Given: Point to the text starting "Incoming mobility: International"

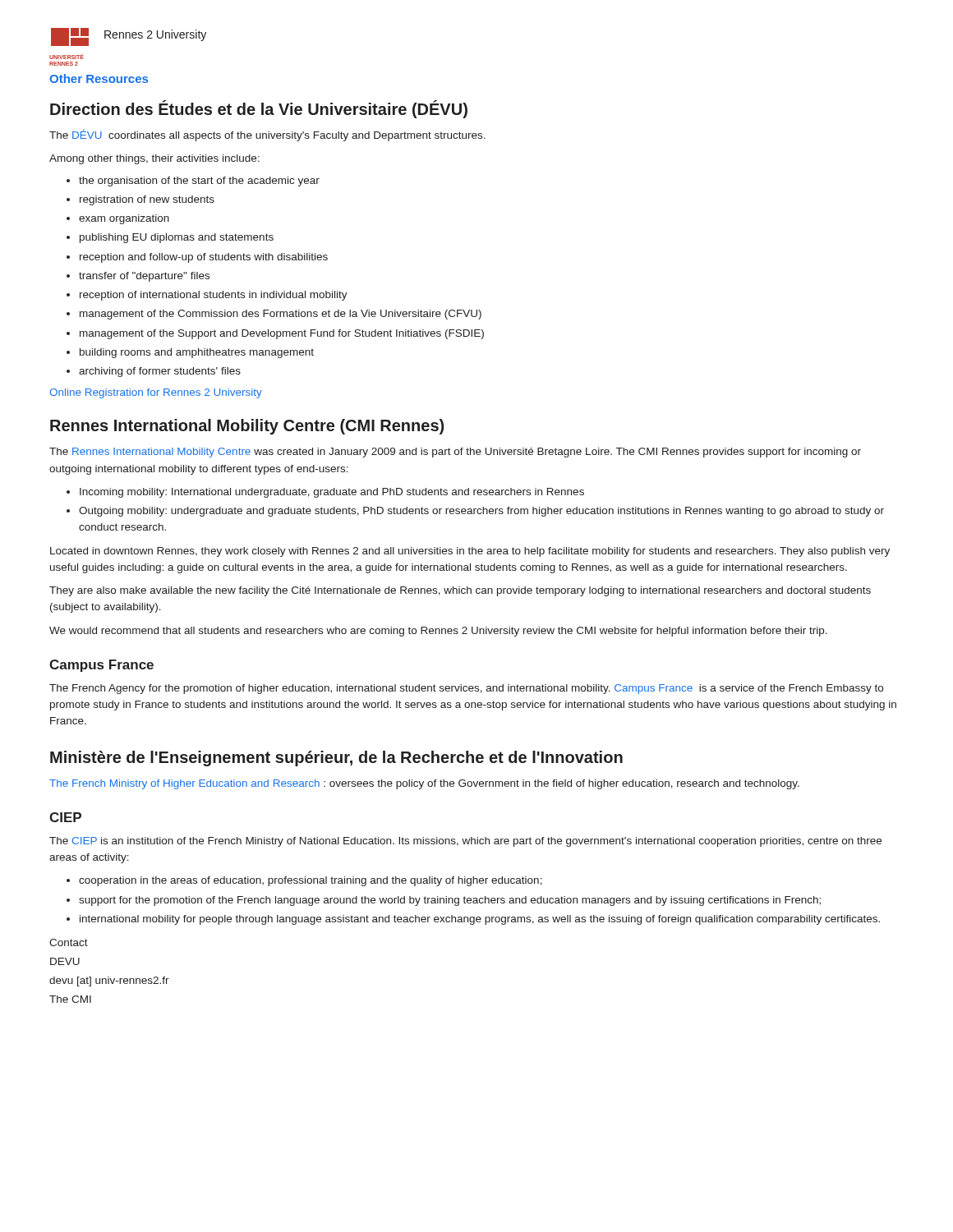Looking at the screenshot, I should 332,491.
